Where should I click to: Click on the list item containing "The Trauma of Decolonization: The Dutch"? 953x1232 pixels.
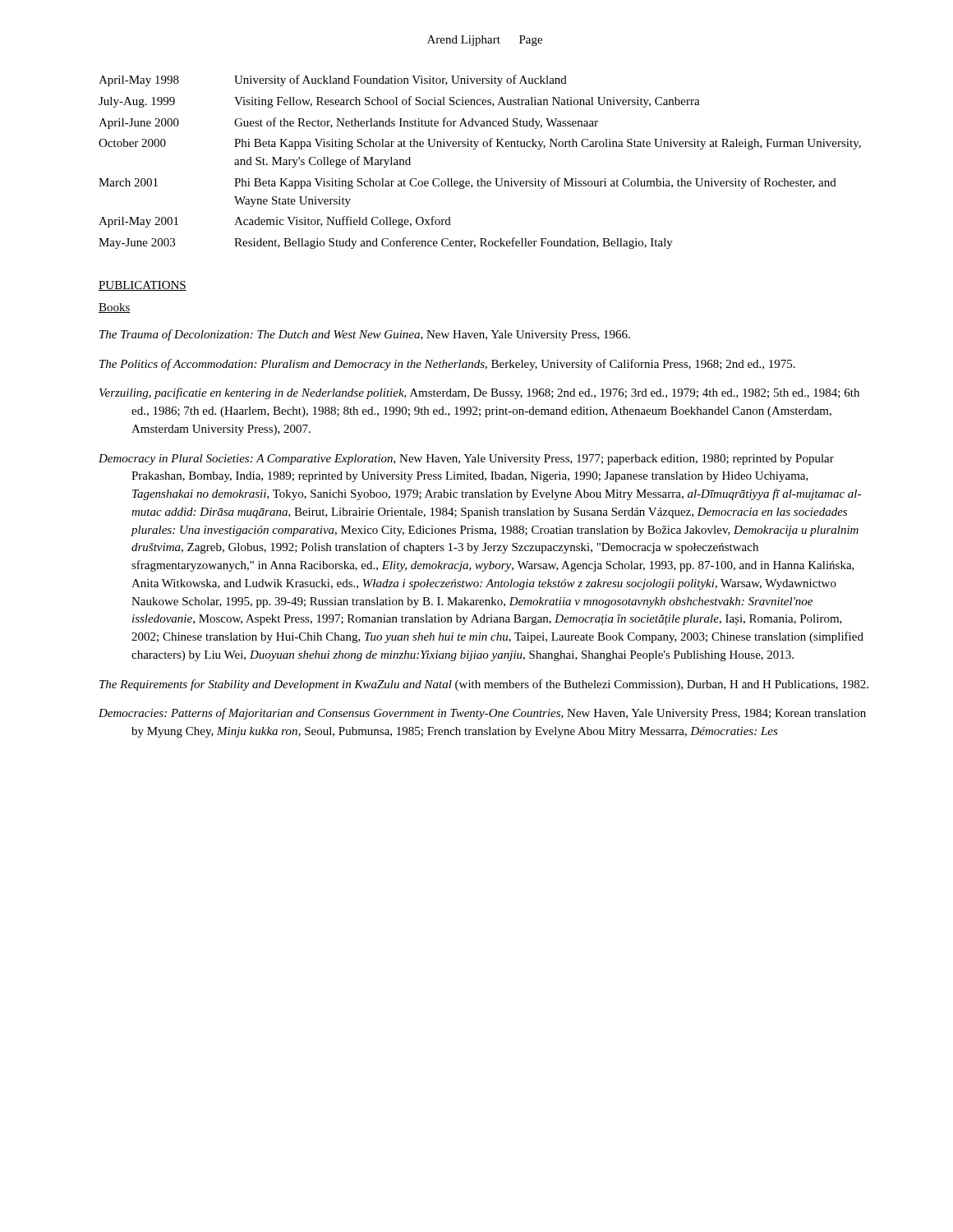click(365, 334)
